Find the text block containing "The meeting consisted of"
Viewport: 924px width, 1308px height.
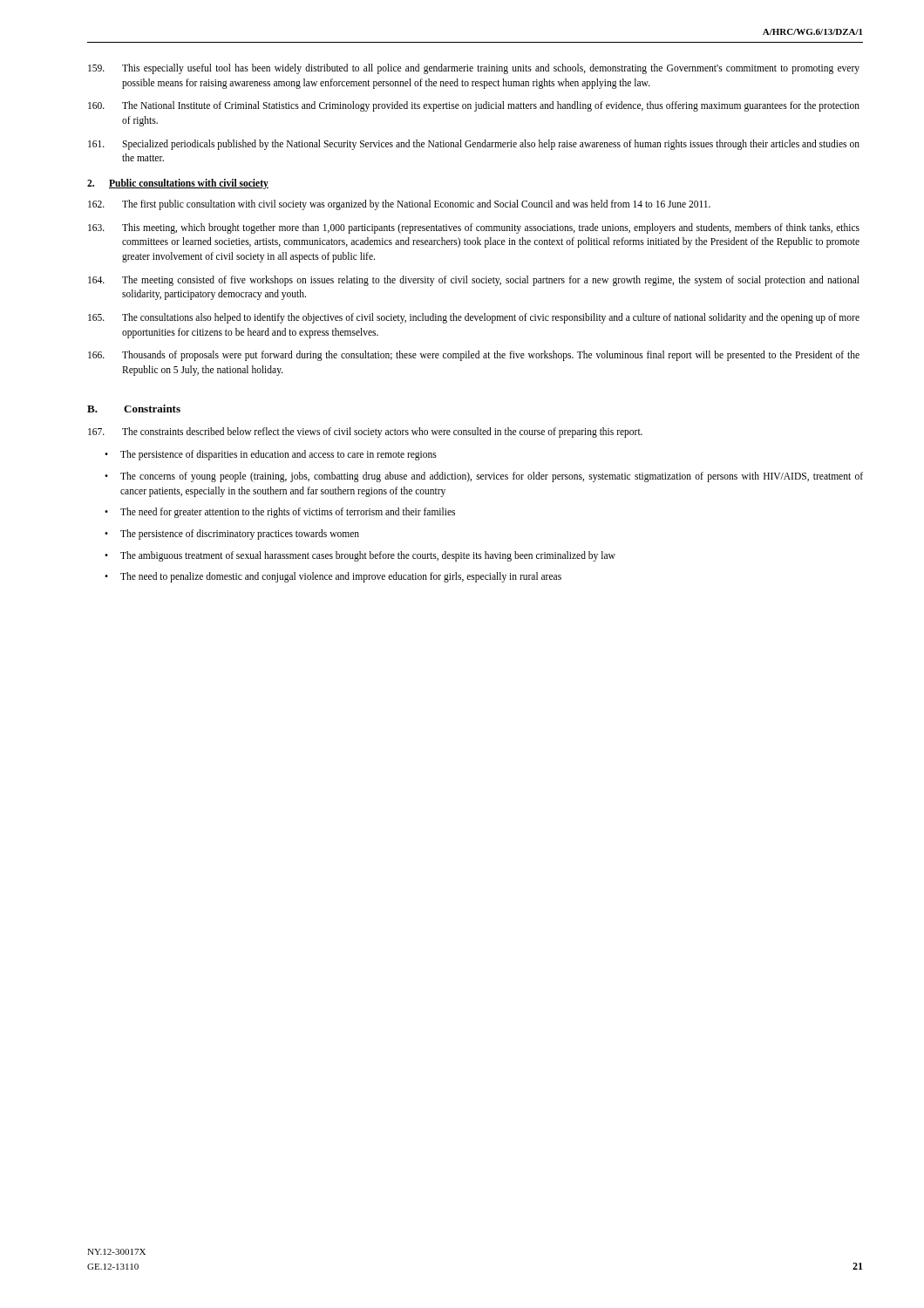tap(473, 287)
